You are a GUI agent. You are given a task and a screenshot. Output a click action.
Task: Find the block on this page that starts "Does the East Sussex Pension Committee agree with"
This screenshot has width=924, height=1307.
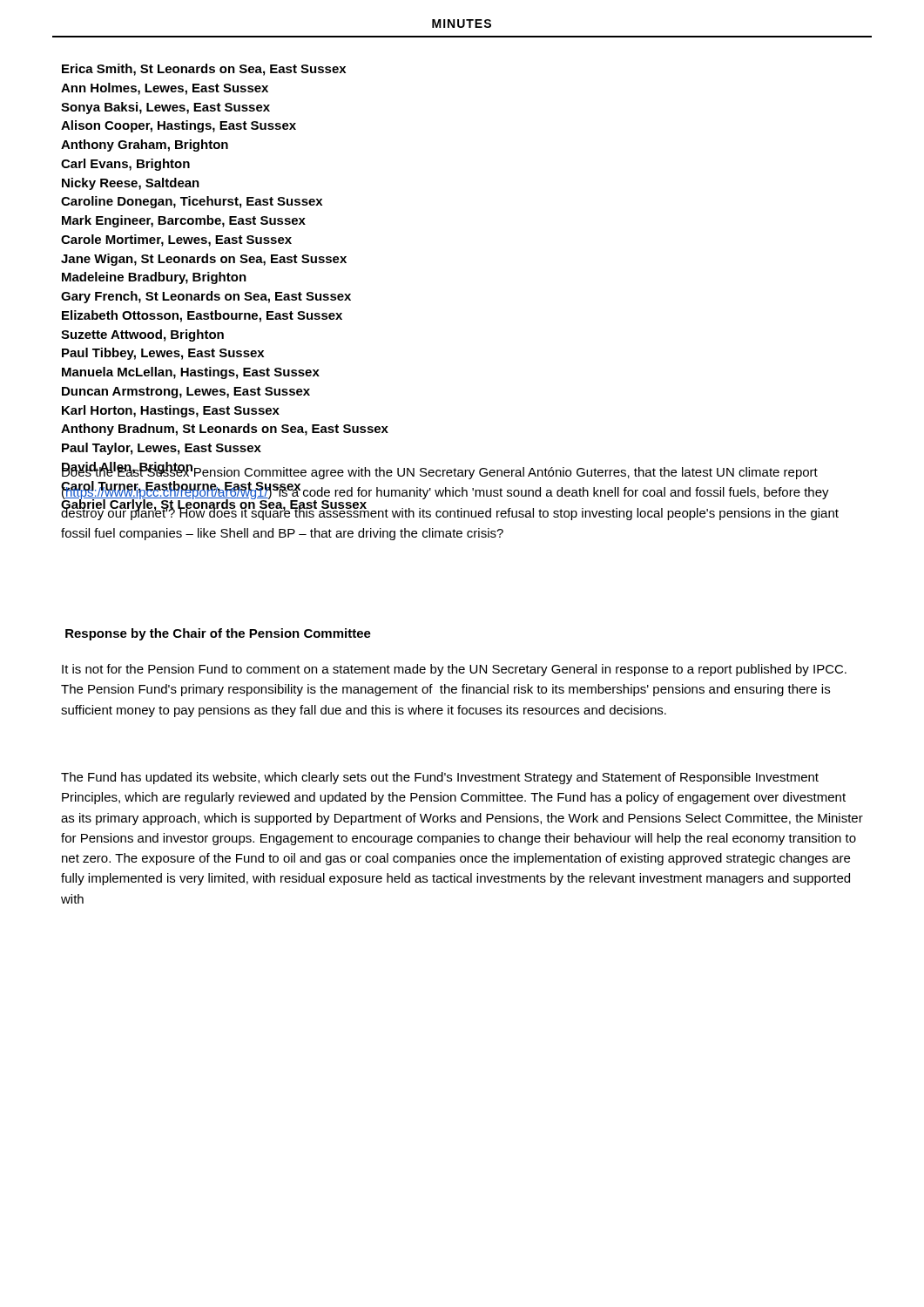point(450,502)
